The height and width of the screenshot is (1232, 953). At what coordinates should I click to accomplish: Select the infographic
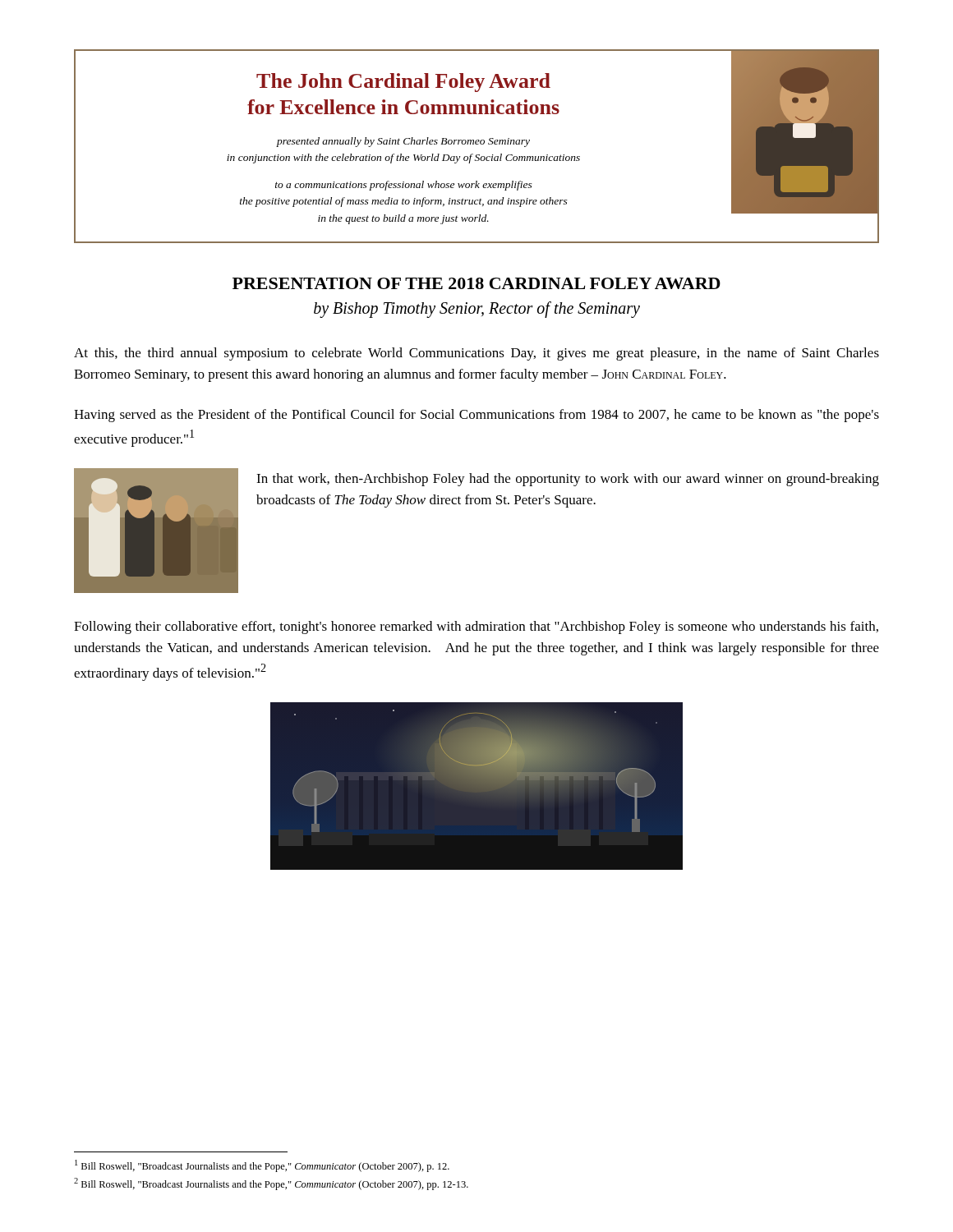(x=476, y=146)
